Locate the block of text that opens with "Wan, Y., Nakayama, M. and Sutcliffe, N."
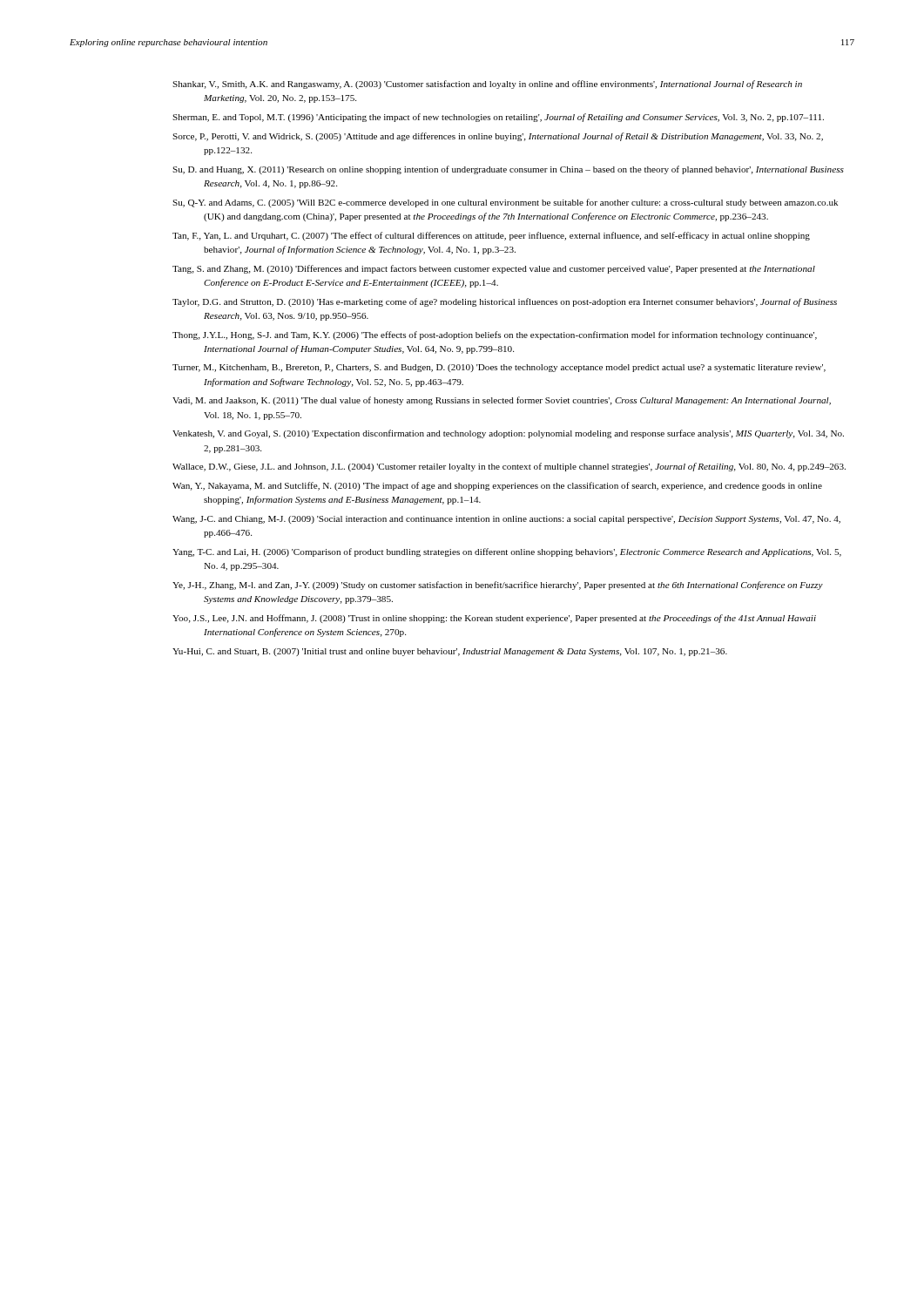The width and height of the screenshot is (924, 1307). pyautogui.click(x=497, y=492)
